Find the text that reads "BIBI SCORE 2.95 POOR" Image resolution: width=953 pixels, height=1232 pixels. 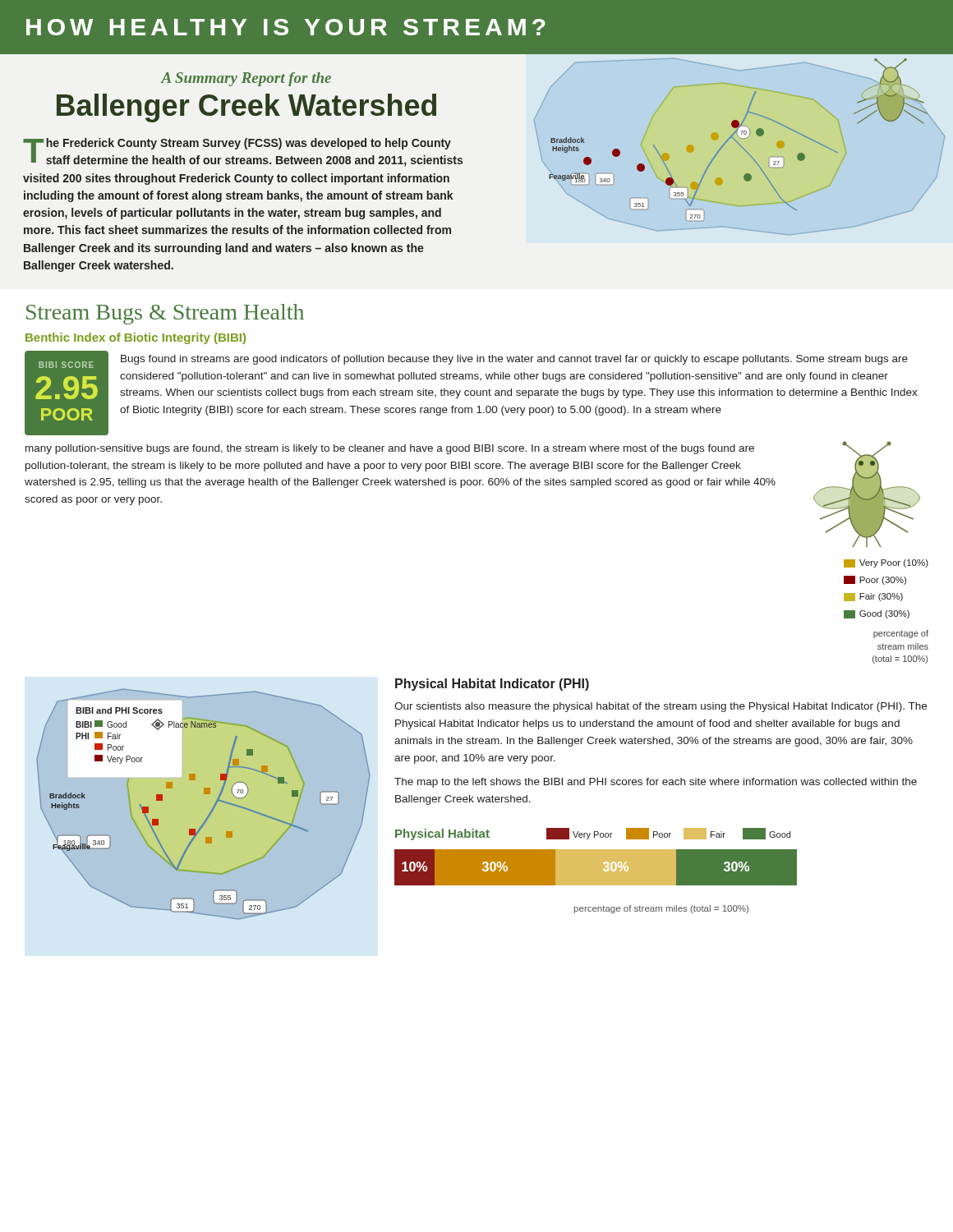(x=67, y=393)
